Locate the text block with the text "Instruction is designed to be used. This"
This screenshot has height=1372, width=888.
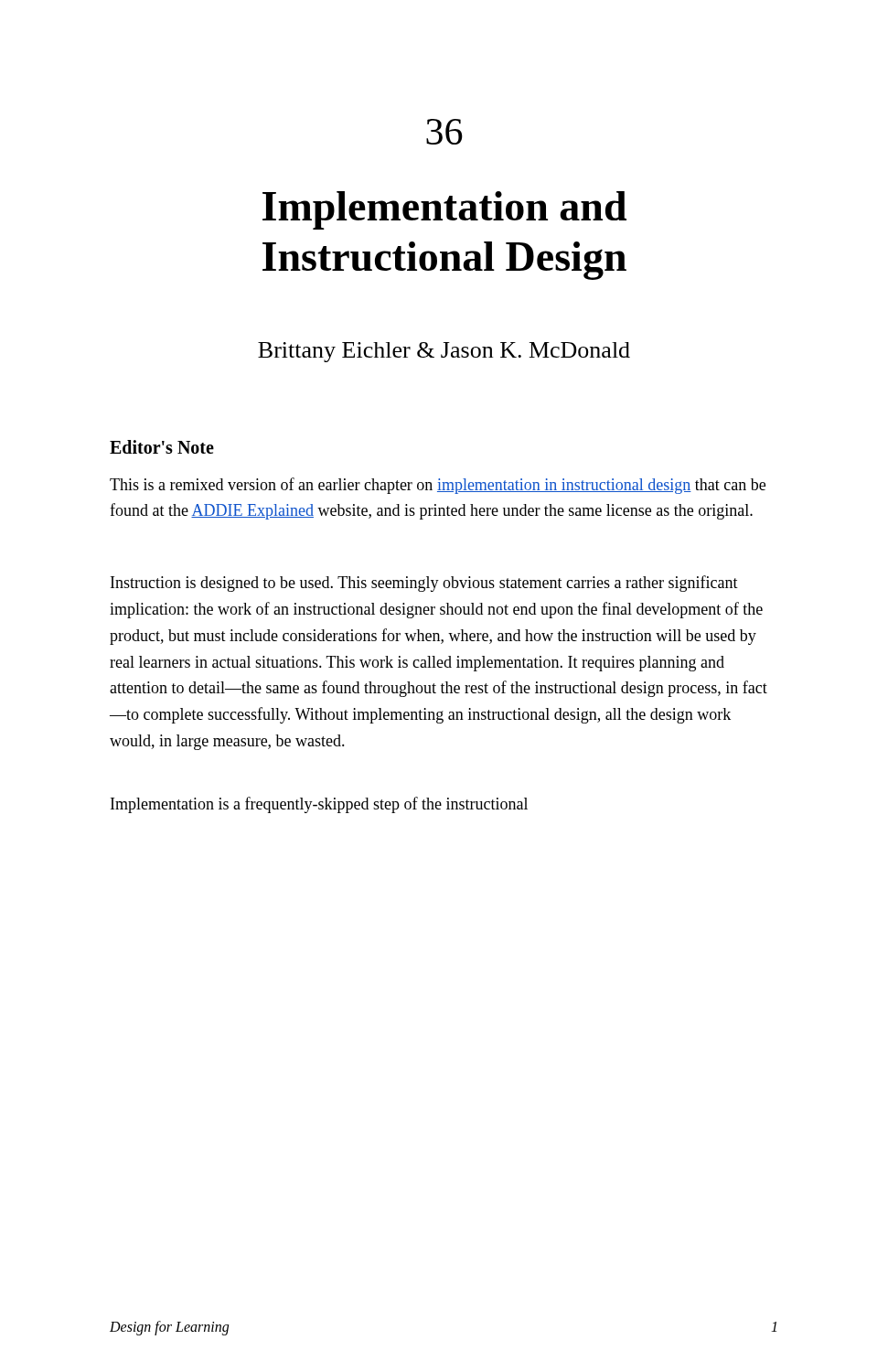click(438, 662)
